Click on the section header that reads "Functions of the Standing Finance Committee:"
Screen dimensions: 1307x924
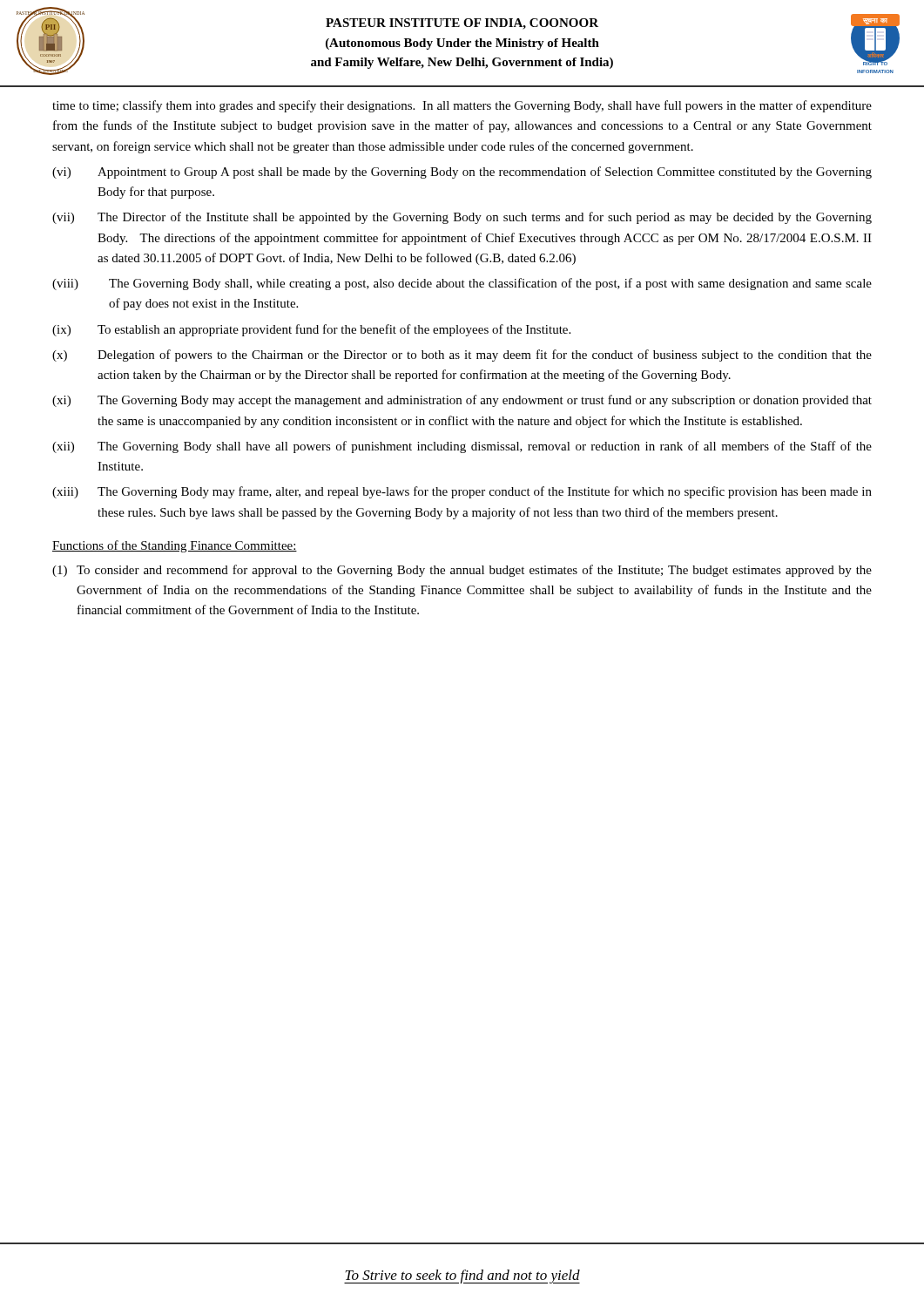[x=175, y=546]
